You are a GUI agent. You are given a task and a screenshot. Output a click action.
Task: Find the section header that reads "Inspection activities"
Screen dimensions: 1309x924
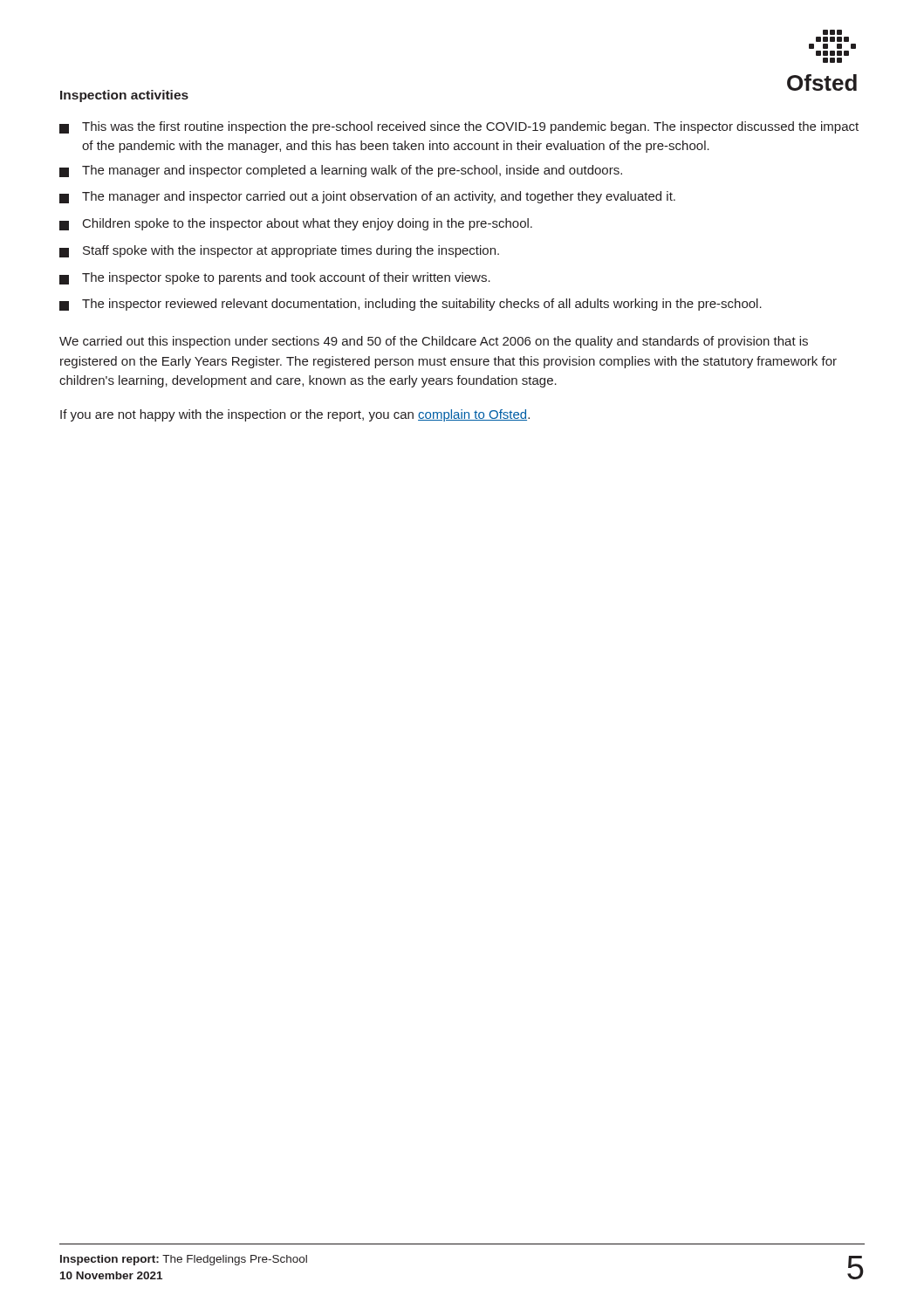pos(124,95)
